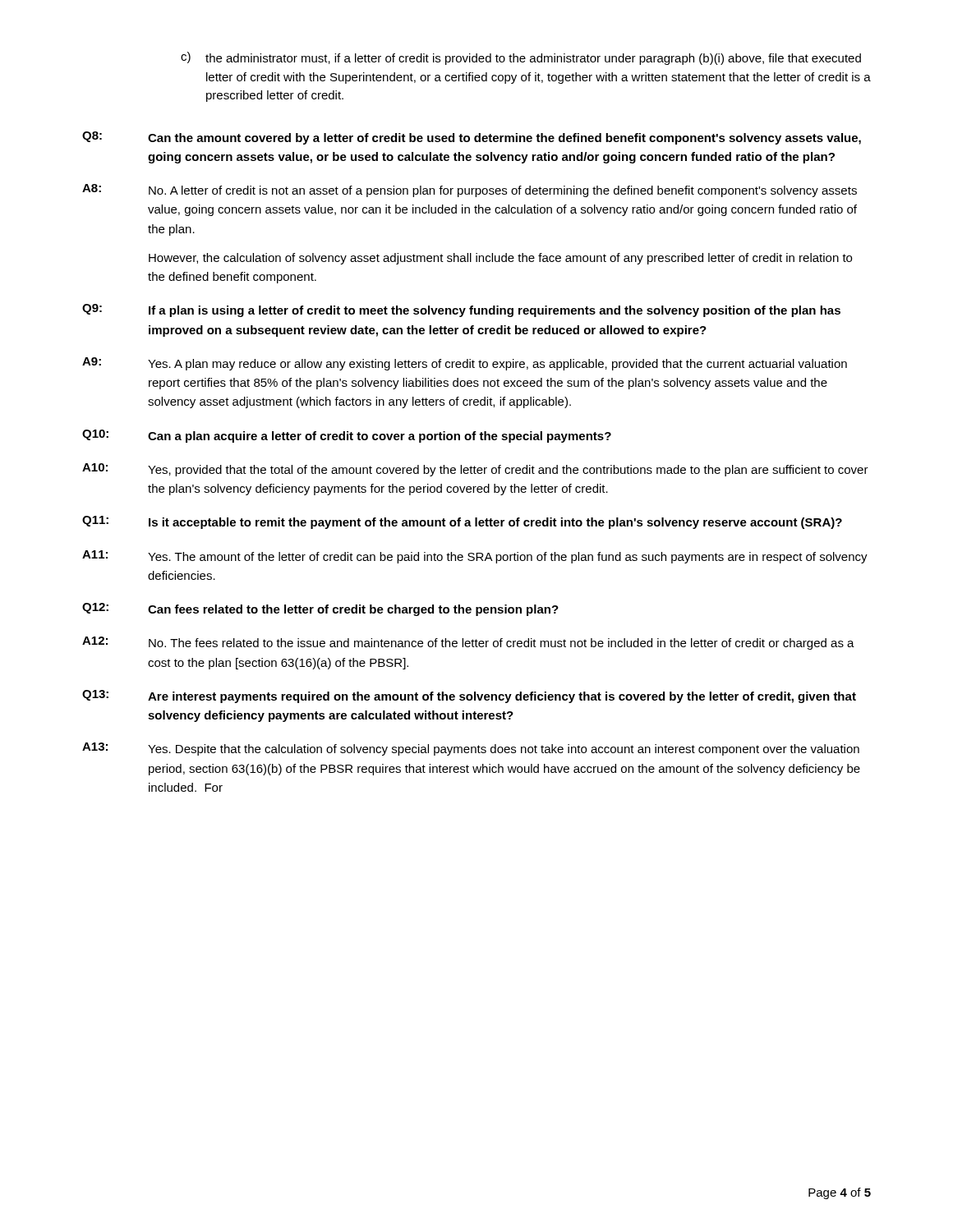Find the section header containing "Q9: If a plan is"
Image resolution: width=953 pixels, height=1232 pixels.
476,320
